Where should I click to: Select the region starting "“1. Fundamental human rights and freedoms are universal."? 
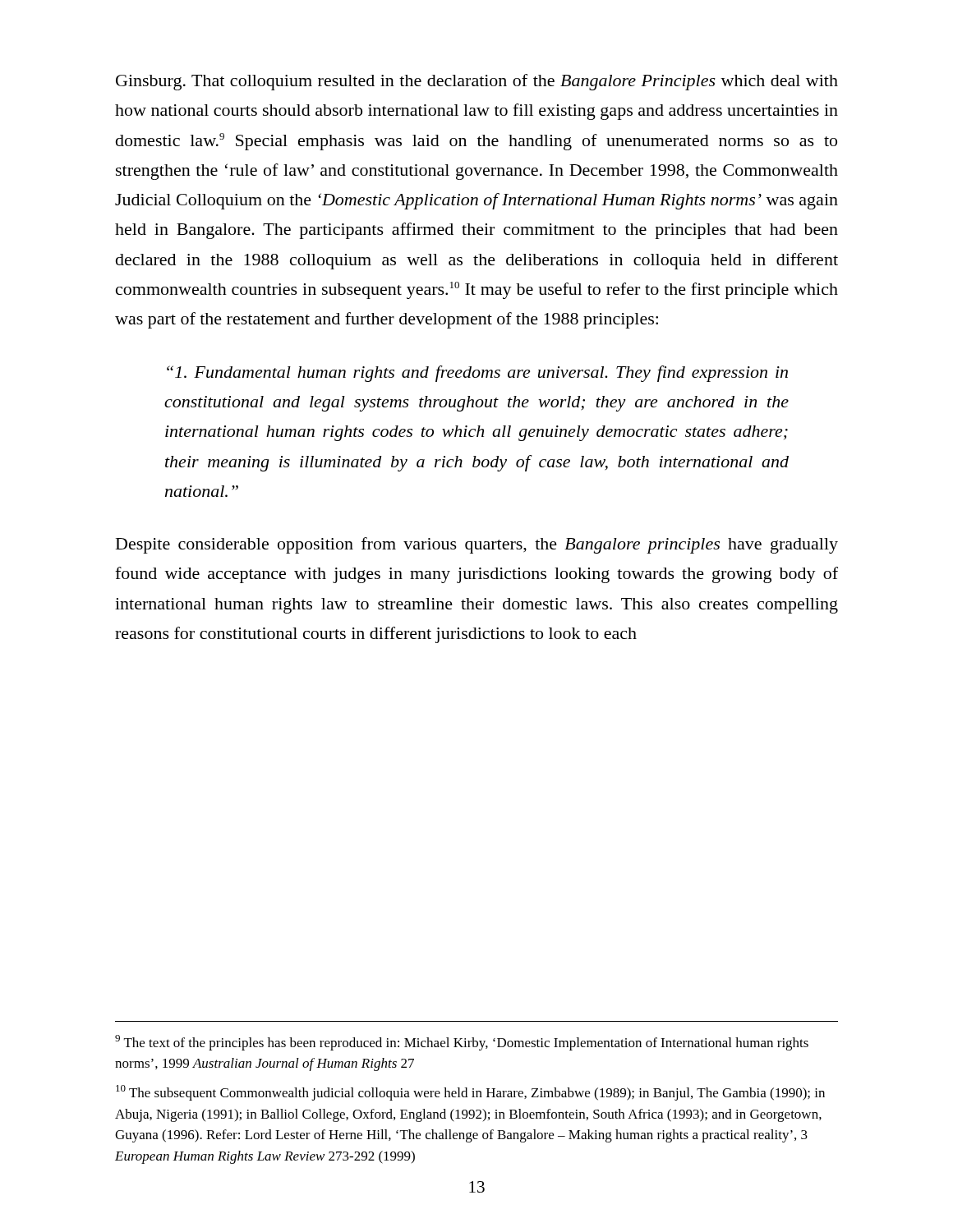click(x=476, y=431)
